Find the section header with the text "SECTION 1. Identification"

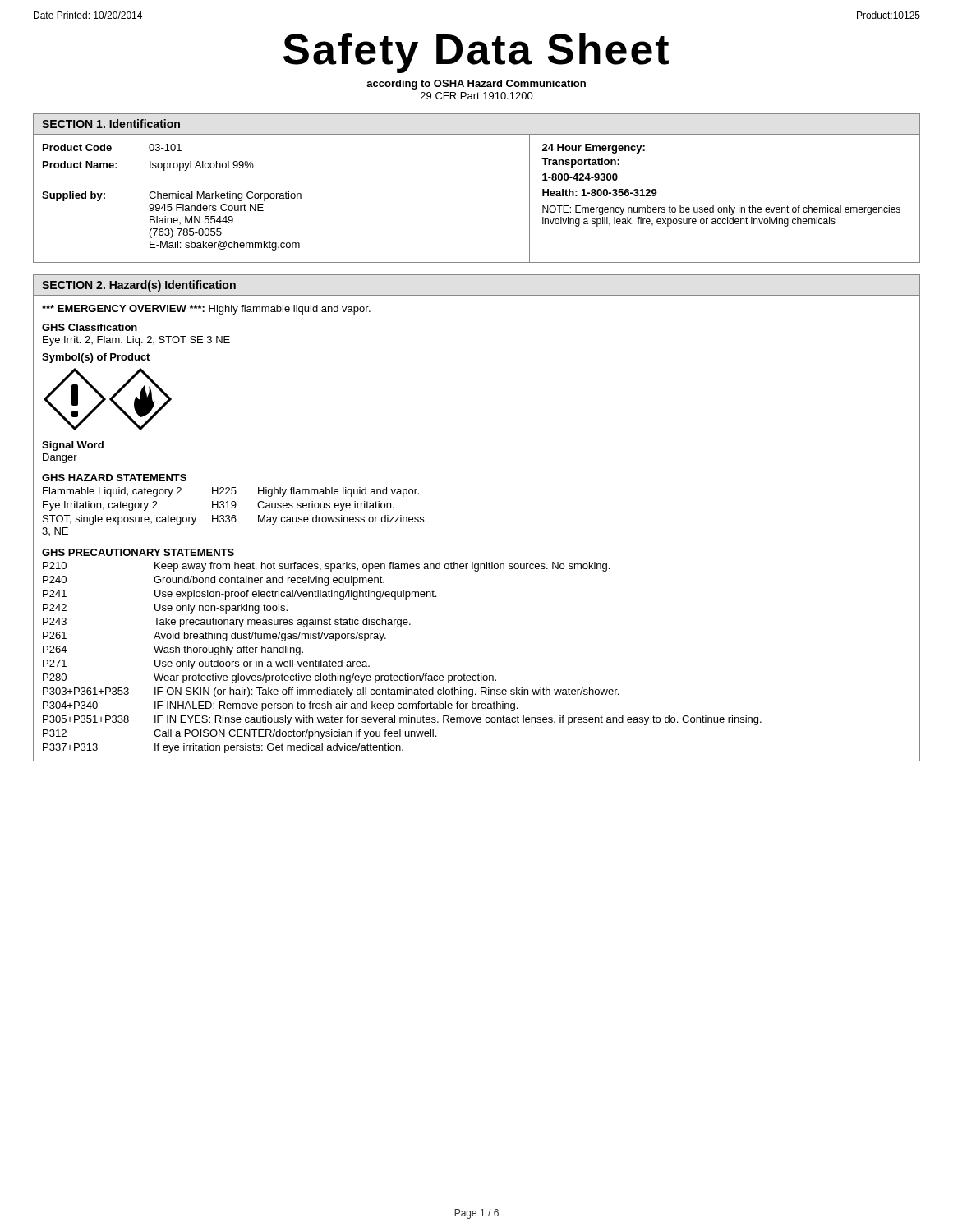click(111, 124)
